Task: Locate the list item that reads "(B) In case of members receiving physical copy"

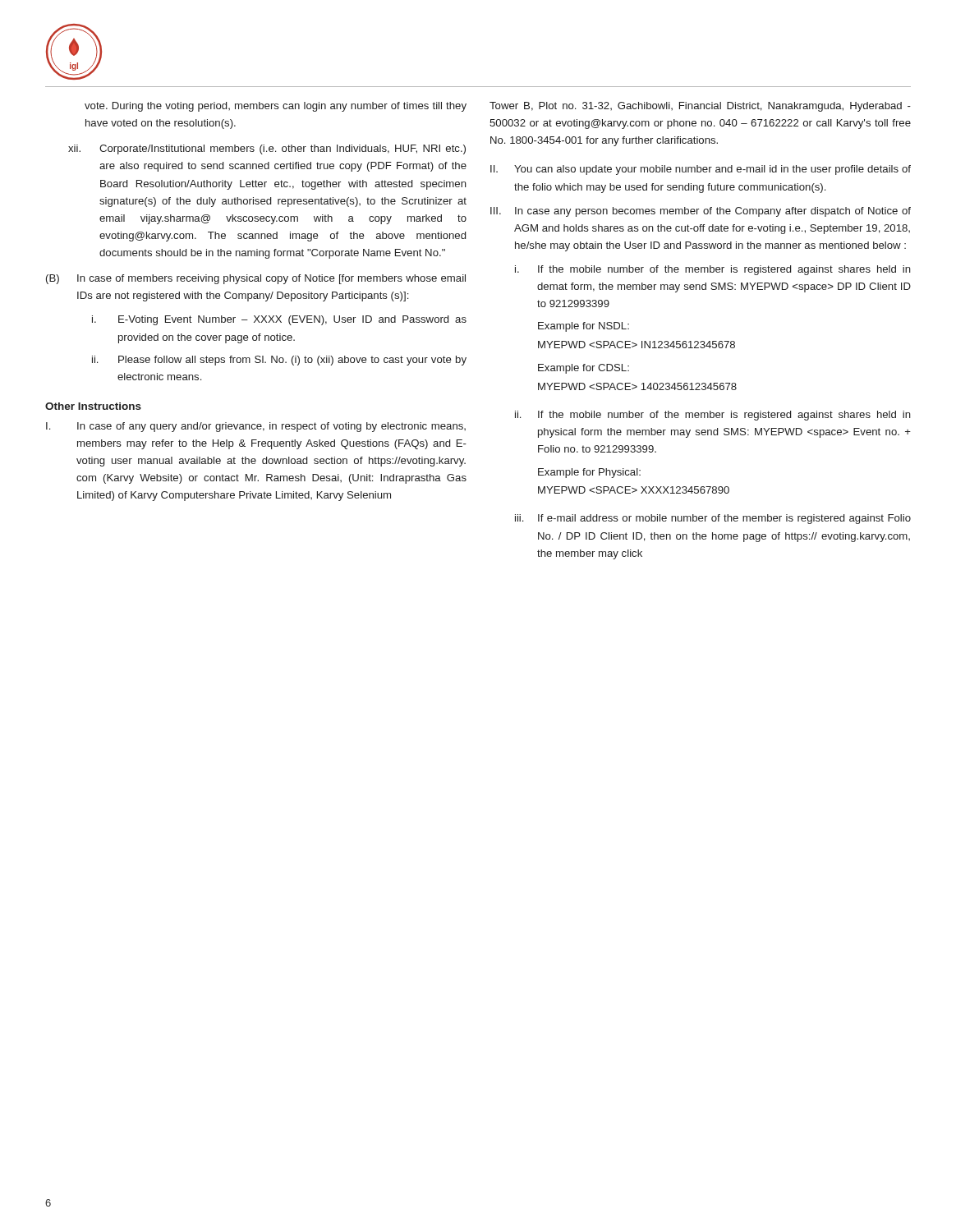Action: point(256,287)
